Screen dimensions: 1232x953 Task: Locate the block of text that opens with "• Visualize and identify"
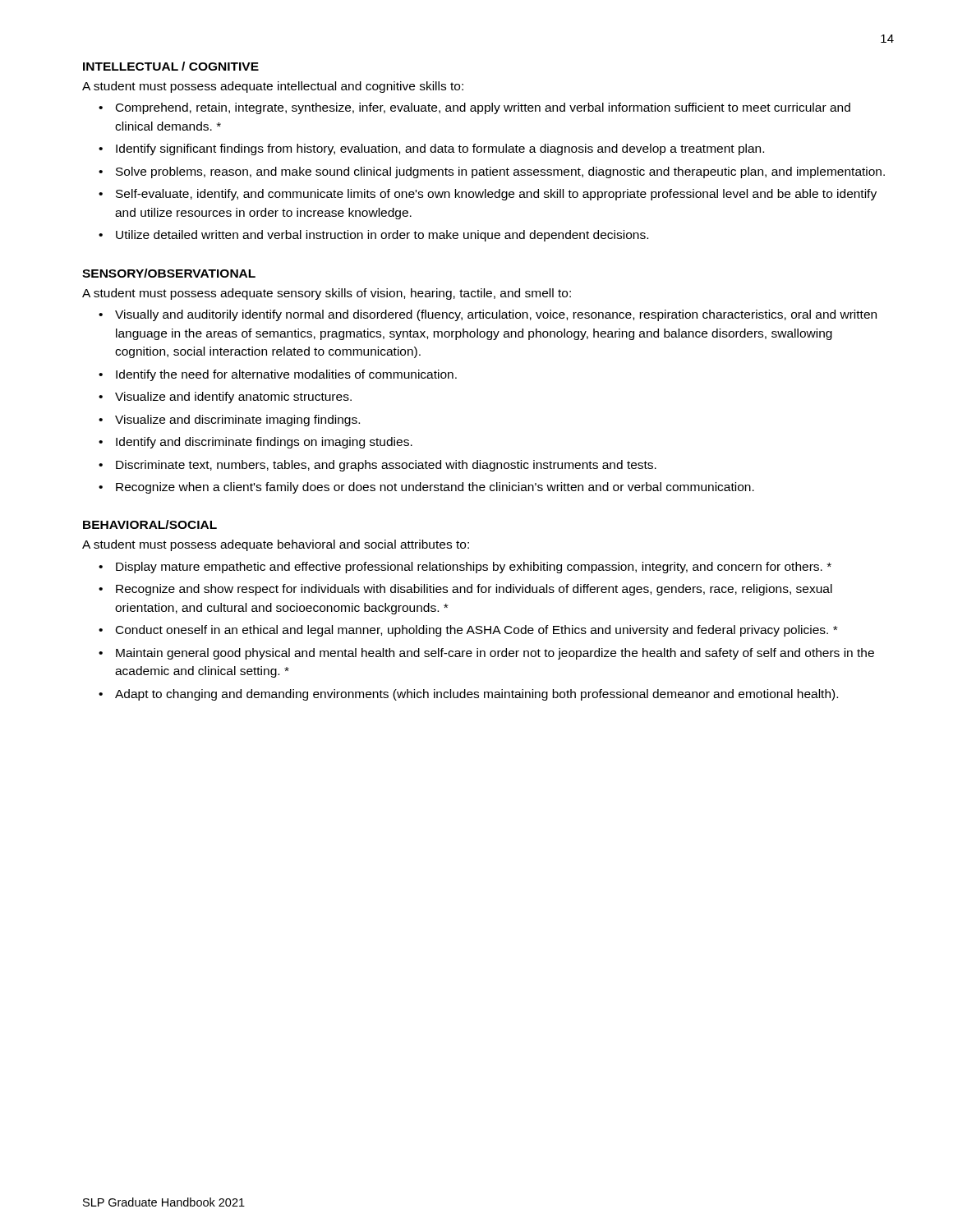(x=225, y=398)
